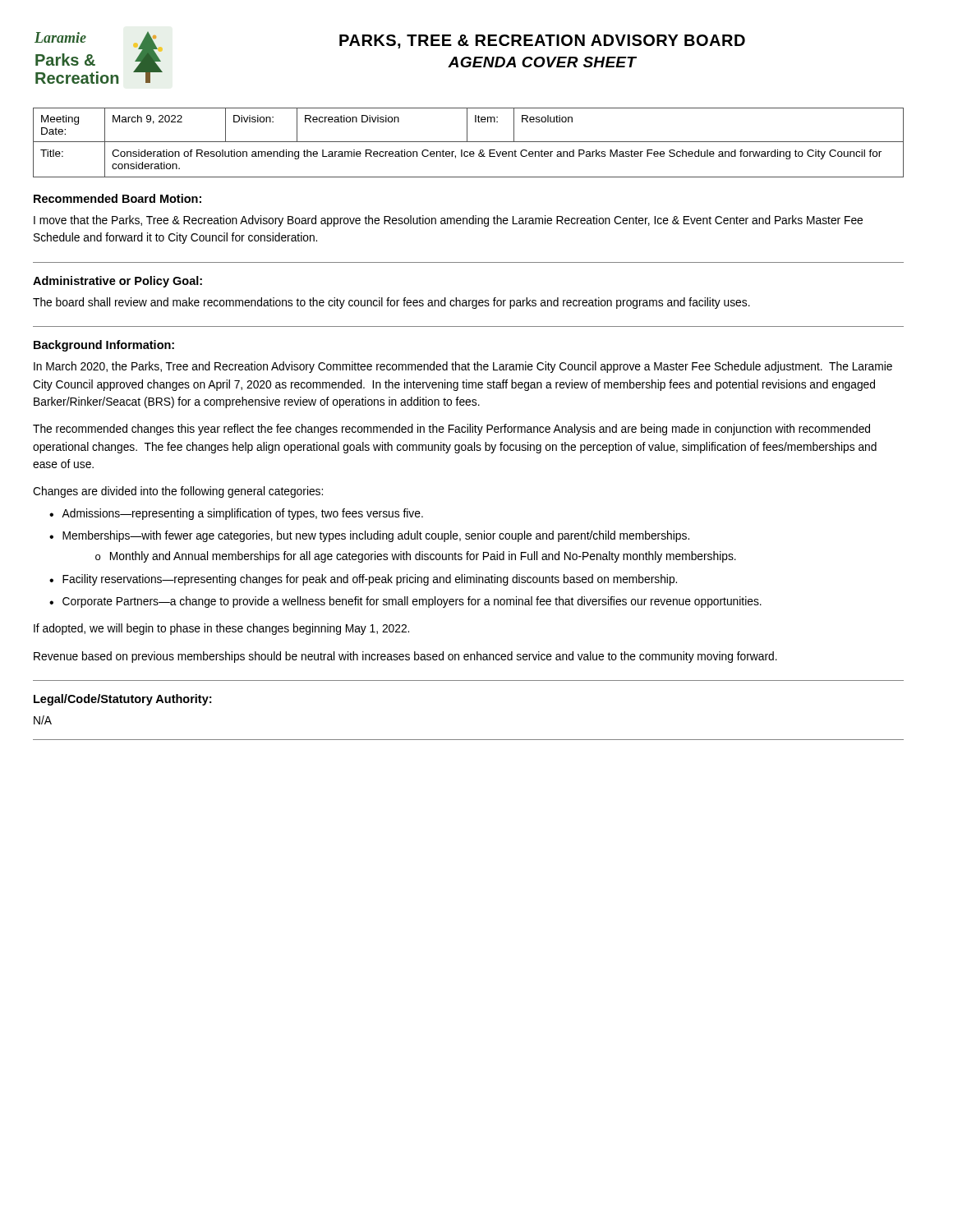
Task: Locate the list item that says "Admissions—representing a simplification of types, two fees"
Action: click(x=243, y=513)
